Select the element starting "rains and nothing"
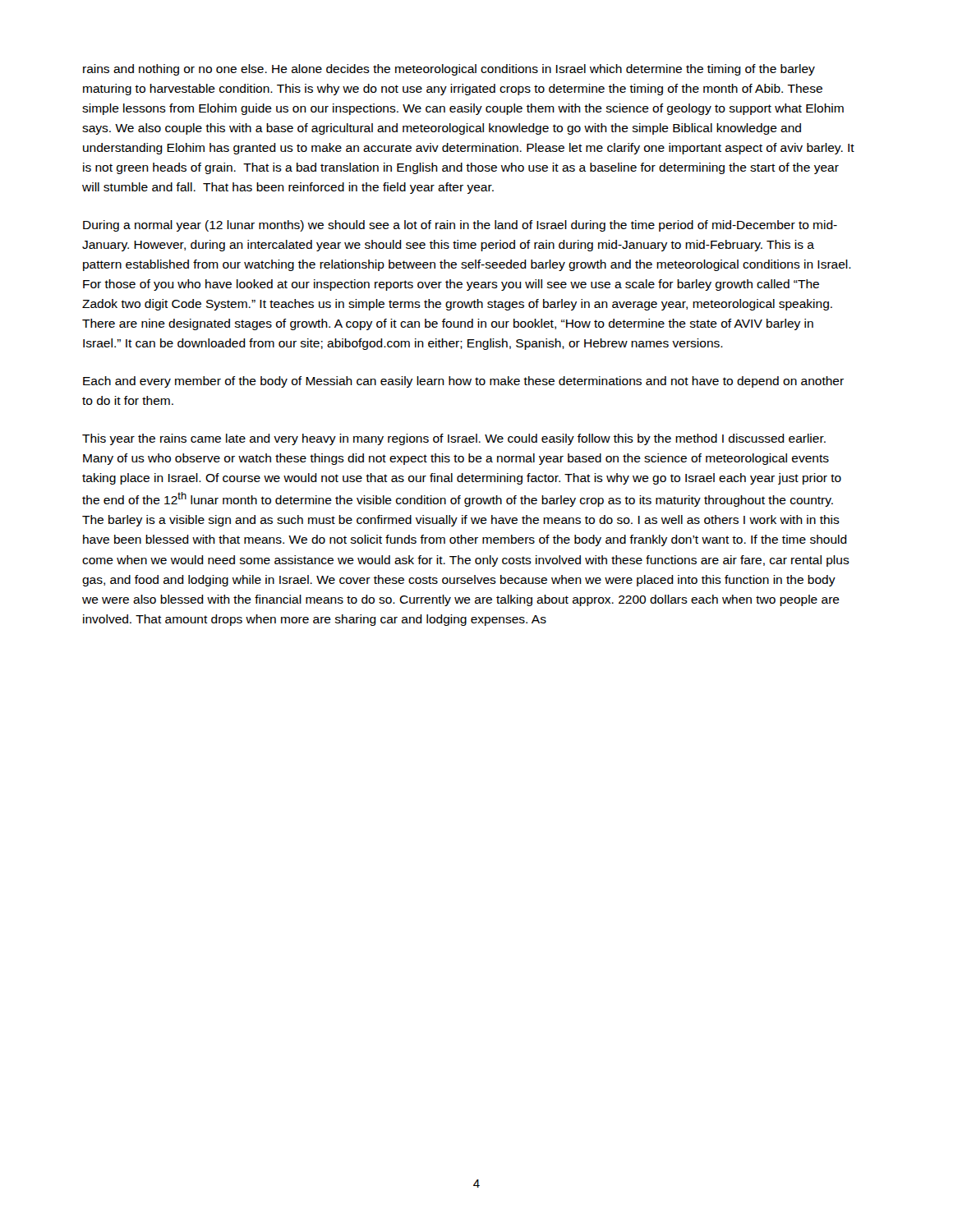Screen dimensions: 1232x953 [x=468, y=128]
